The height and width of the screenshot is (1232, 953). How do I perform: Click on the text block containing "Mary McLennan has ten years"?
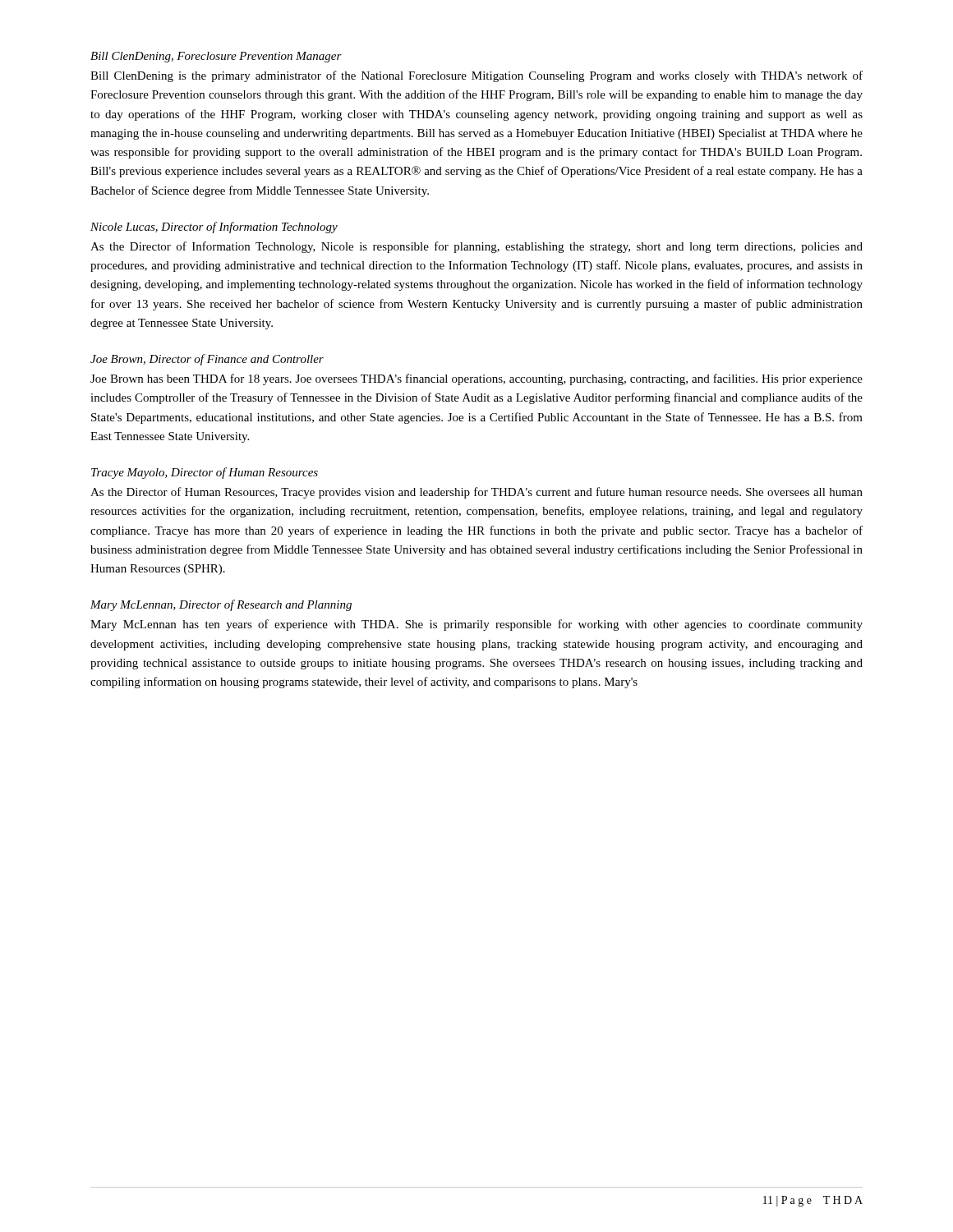476,654
